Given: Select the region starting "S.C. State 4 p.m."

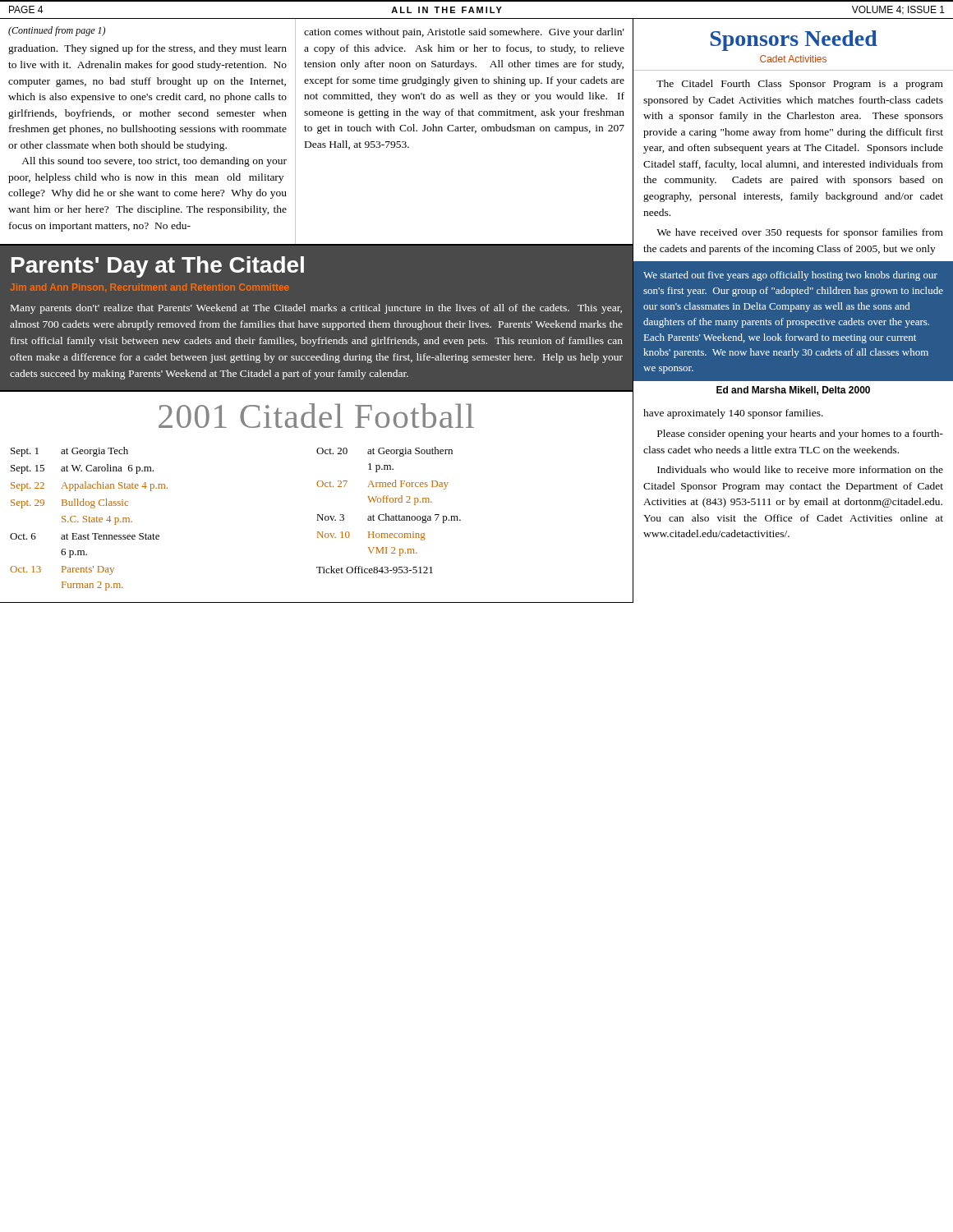Looking at the screenshot, I should (99, 519).
